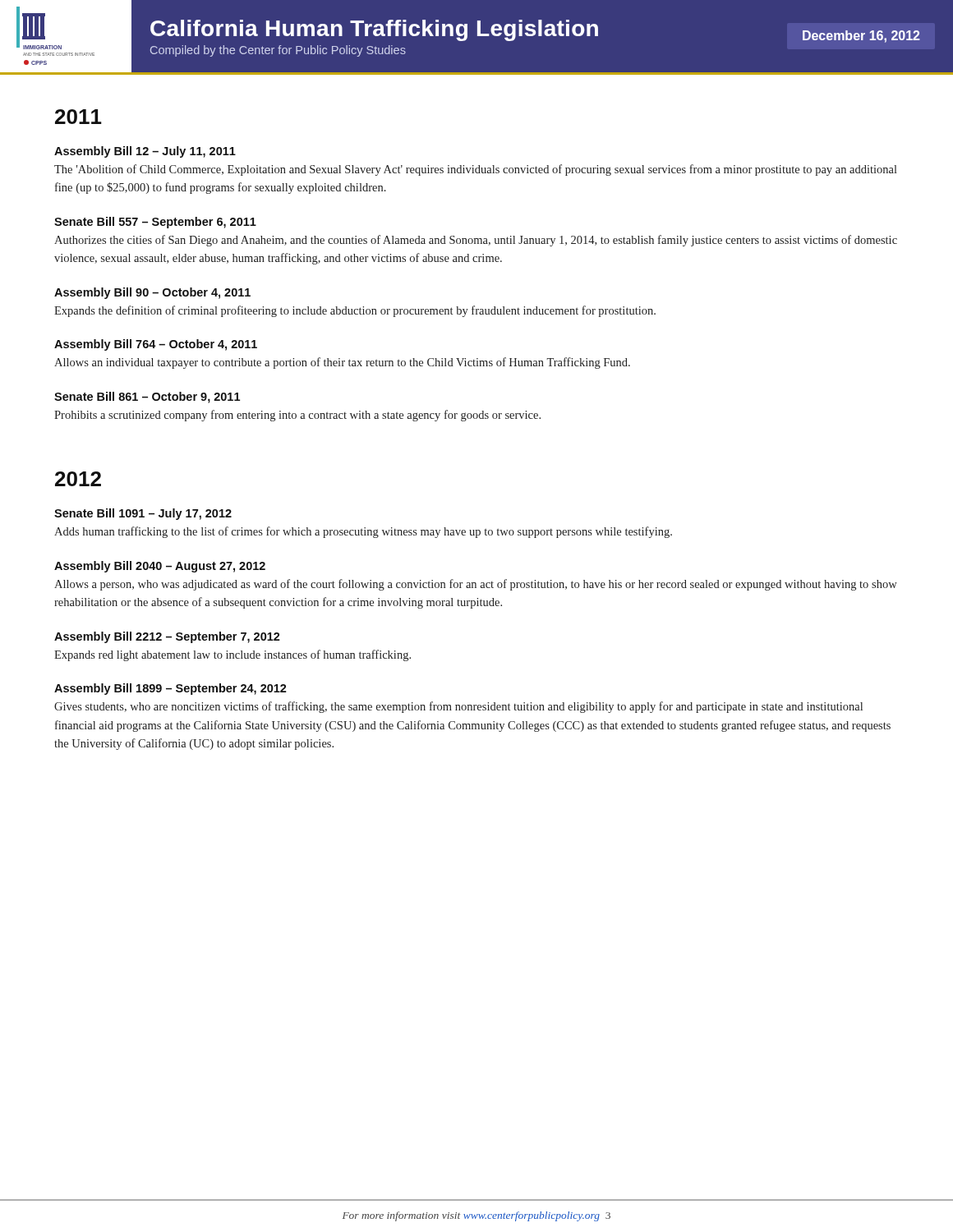Locate the text starting "Assembly Bill 12 – July 11,"
The height and width of the screenshot is (1232, 953).
(x=145, y=151)
